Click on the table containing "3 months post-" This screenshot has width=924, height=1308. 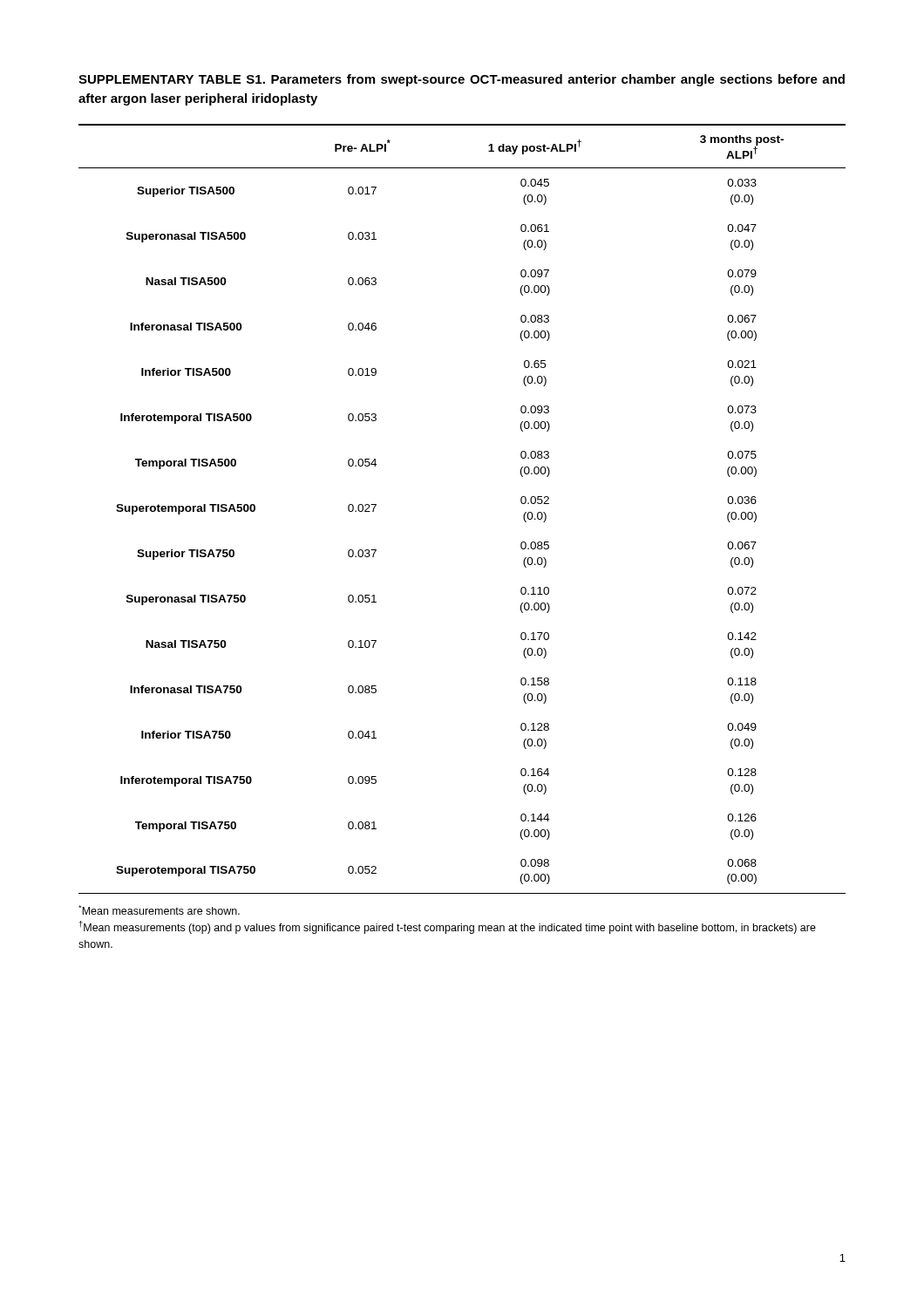pos(462,509)
